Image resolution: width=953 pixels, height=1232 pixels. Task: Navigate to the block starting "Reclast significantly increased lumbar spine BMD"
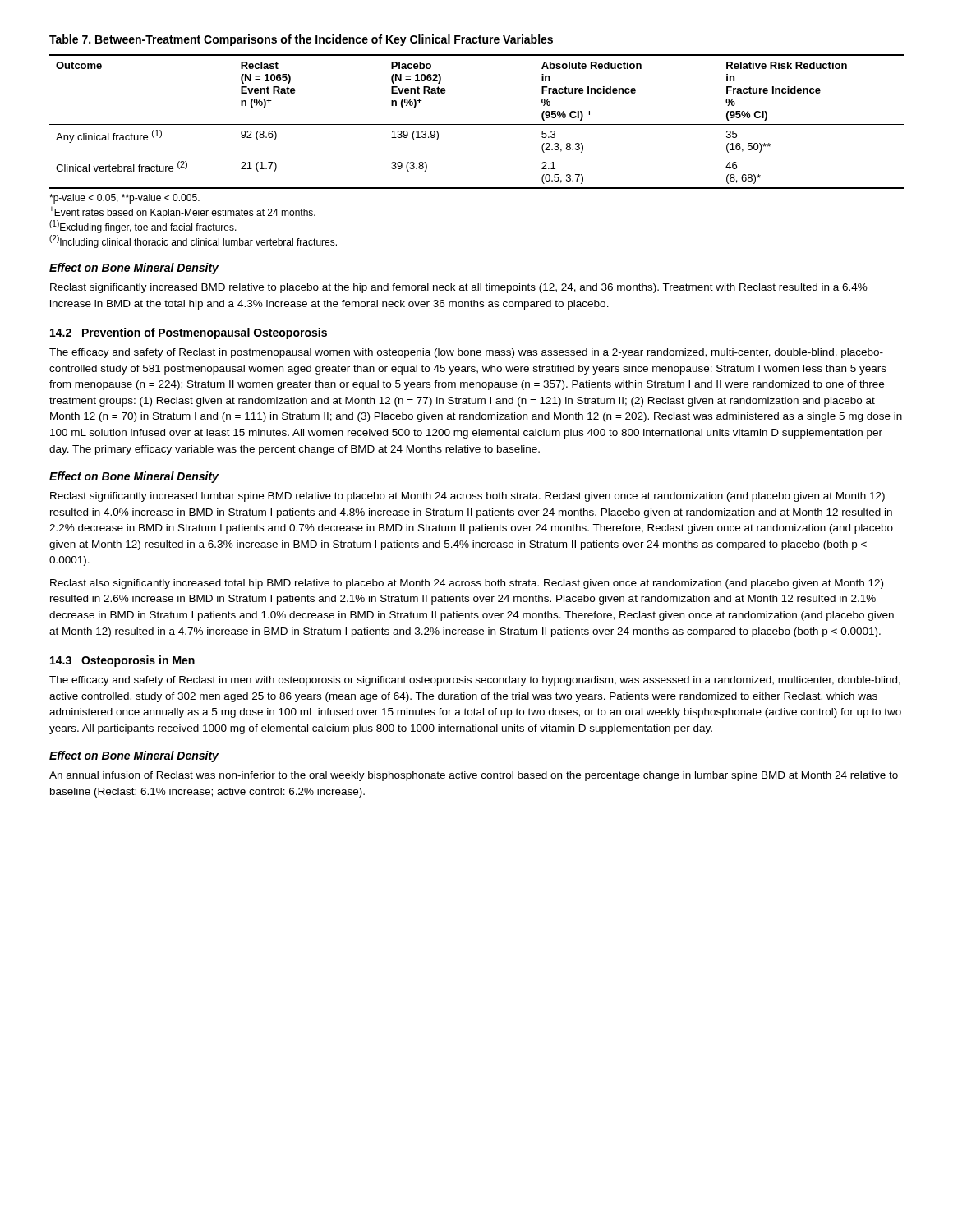(x=471, y=528)
